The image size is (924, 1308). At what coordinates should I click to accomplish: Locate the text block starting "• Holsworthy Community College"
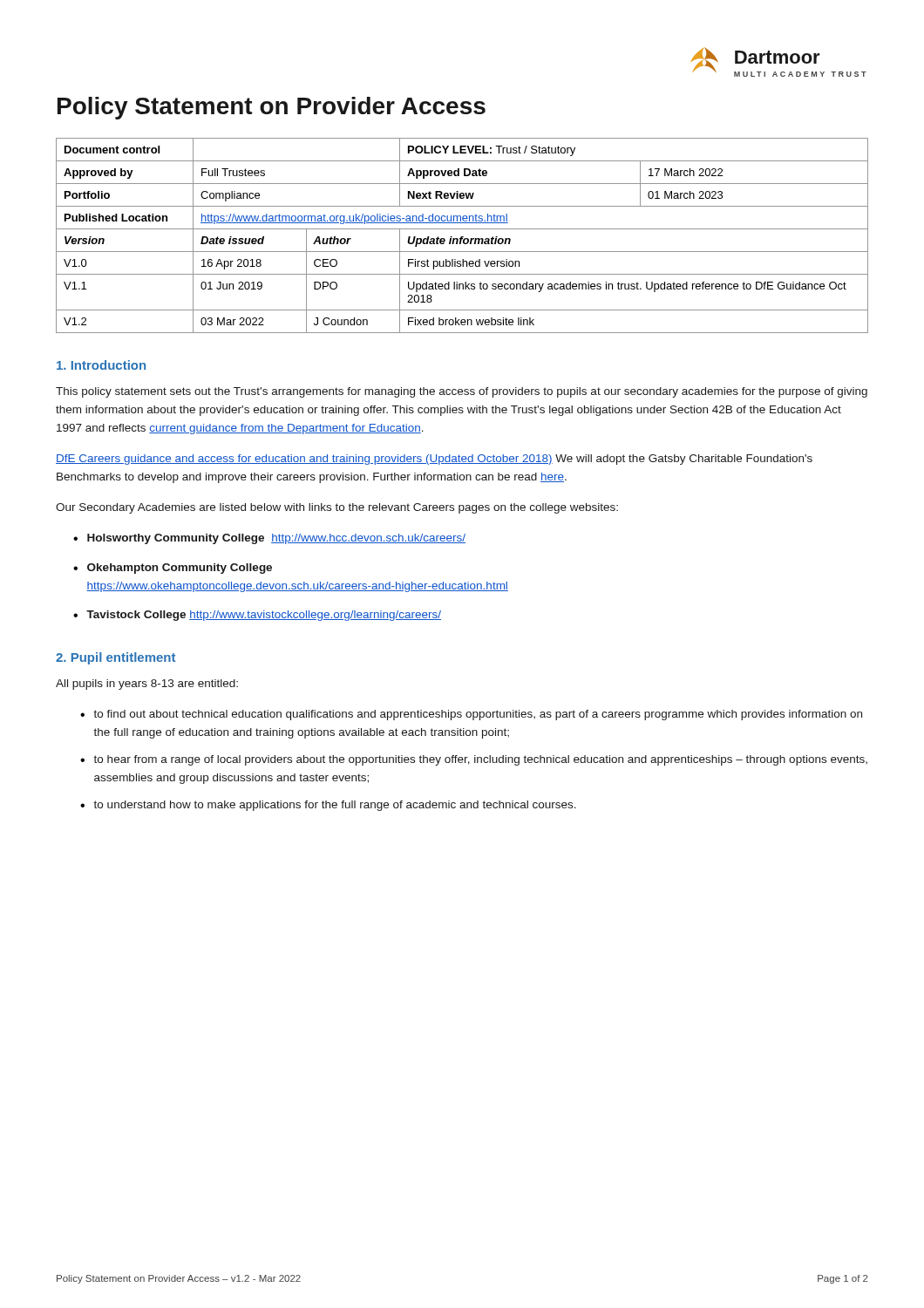269,539
